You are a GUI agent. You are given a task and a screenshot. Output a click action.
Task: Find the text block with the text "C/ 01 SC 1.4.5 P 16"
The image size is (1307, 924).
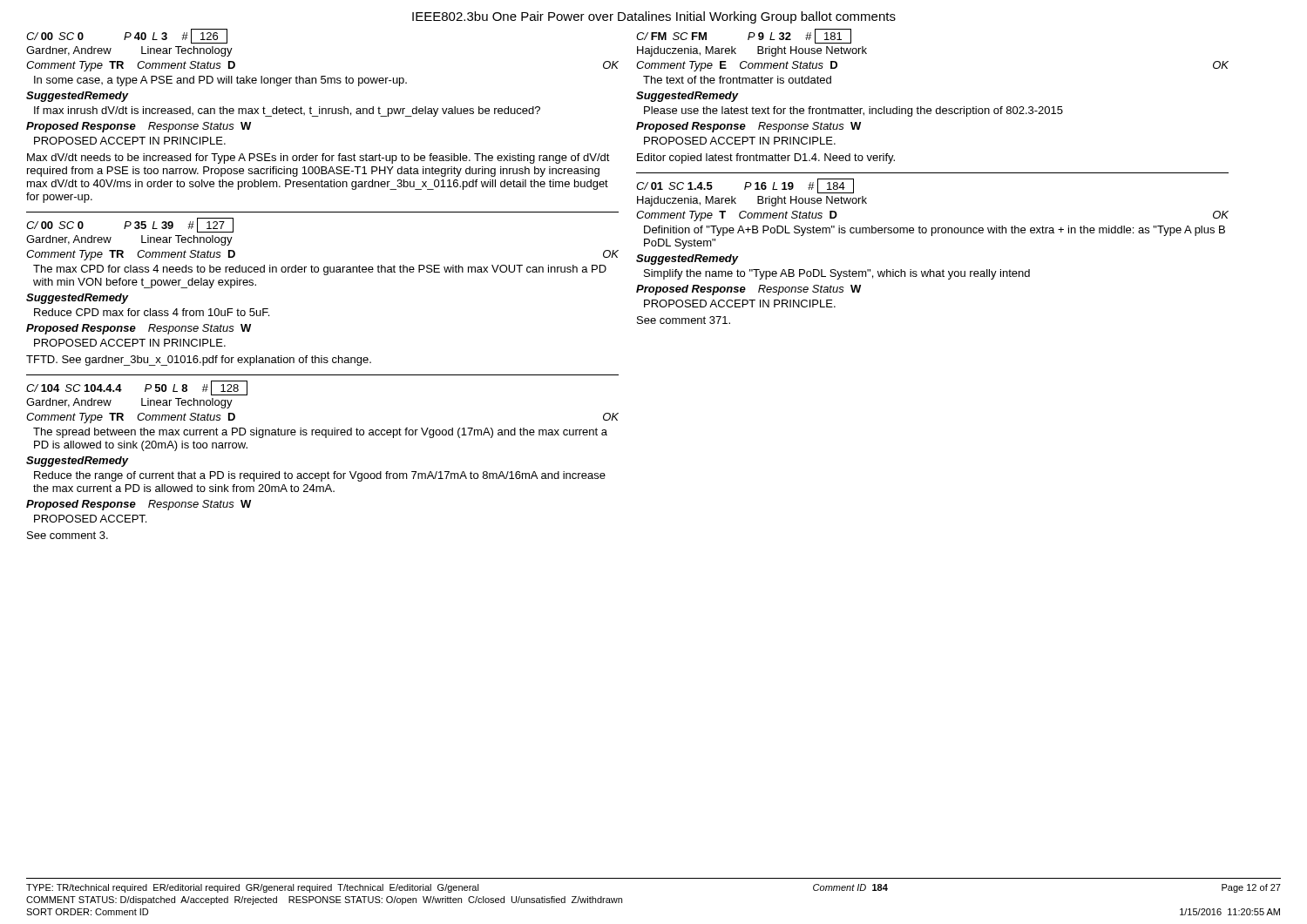click(745, 186)
